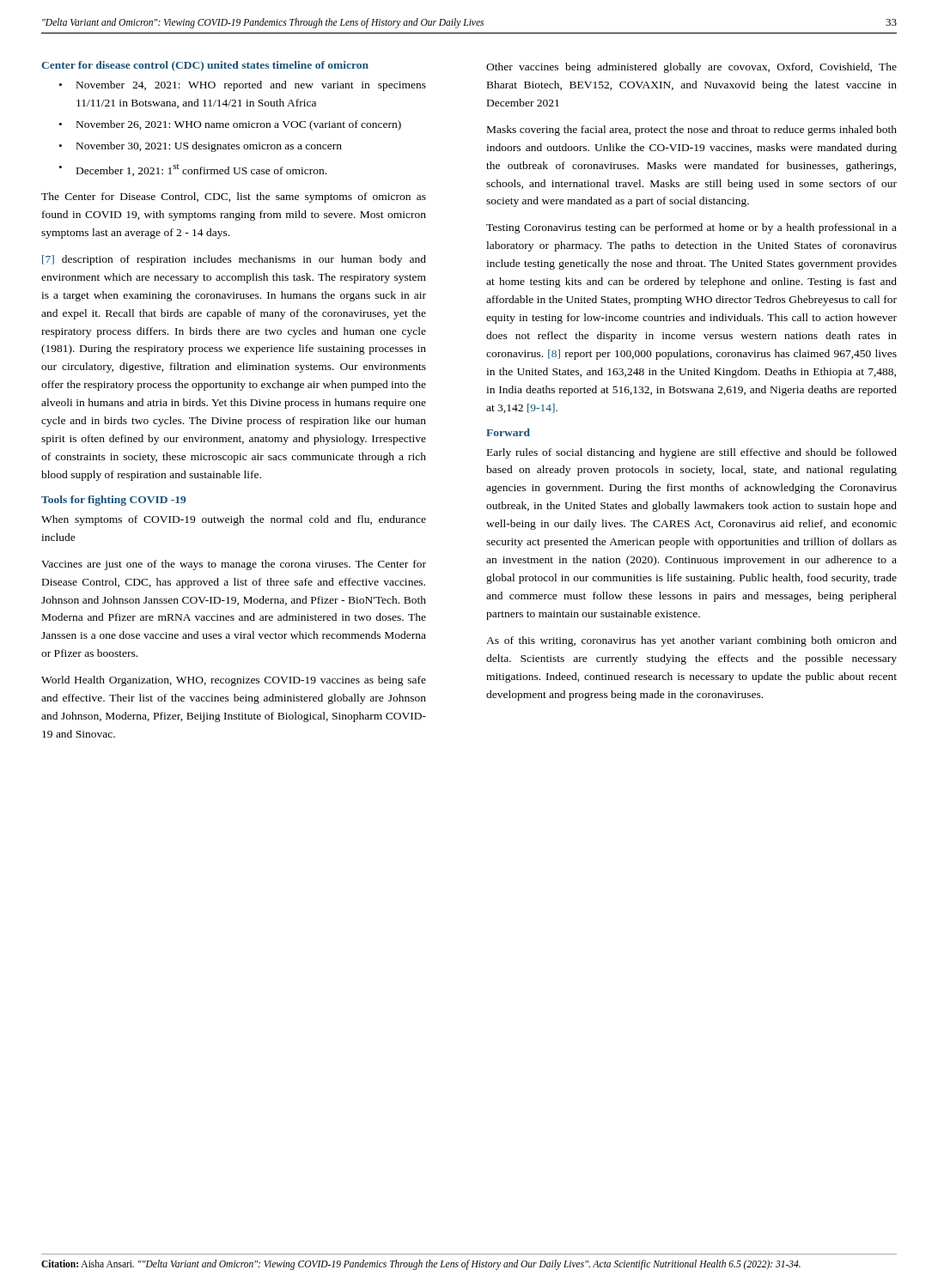Viewport: 938px width, 1288px height.
Task: Point to the passage starting "Vaccines are just one of the ways to"
Action: click(234, 608)
